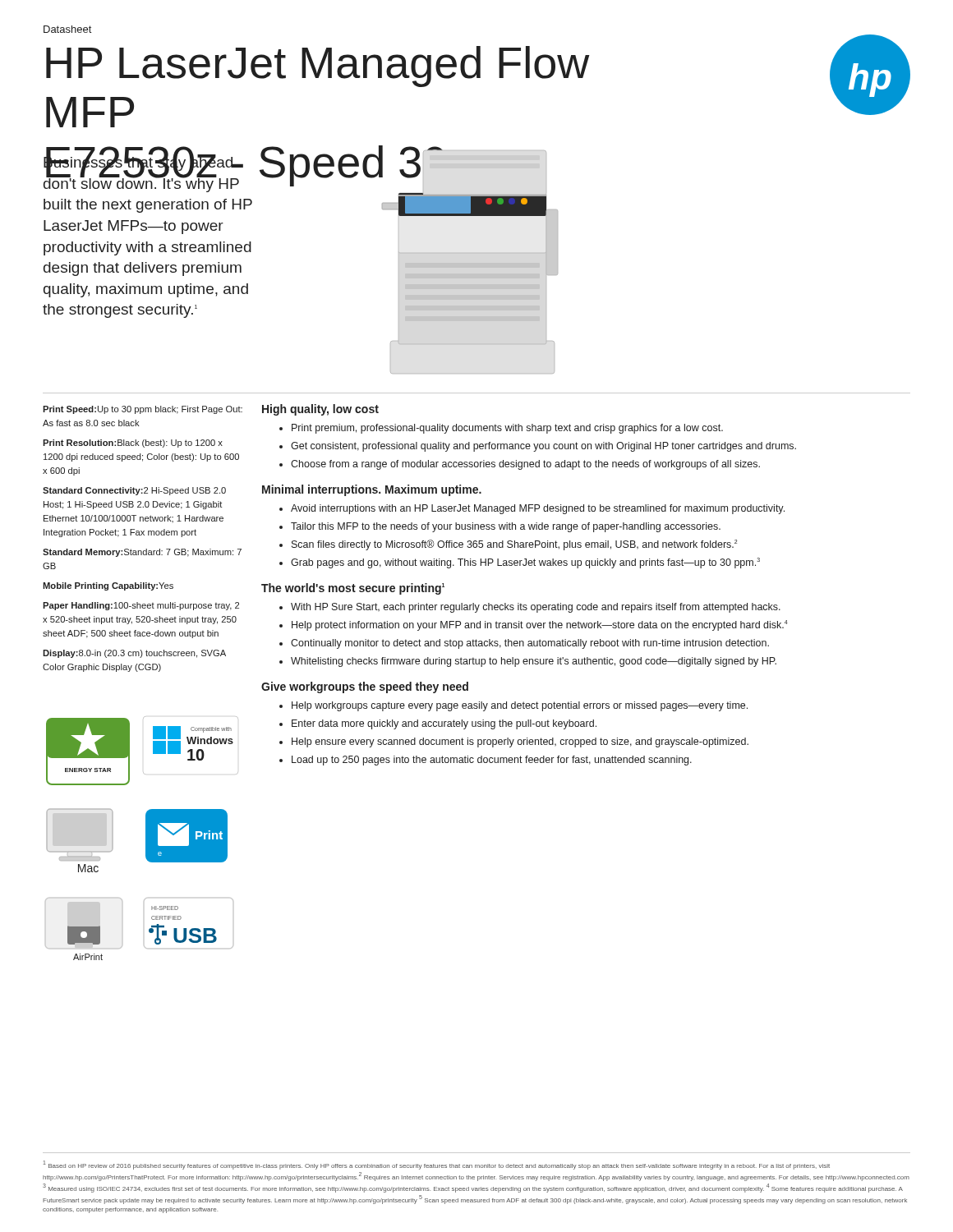Find the section header on this page that starts "Give workgroups the speed"

click(x=365, y=687)
